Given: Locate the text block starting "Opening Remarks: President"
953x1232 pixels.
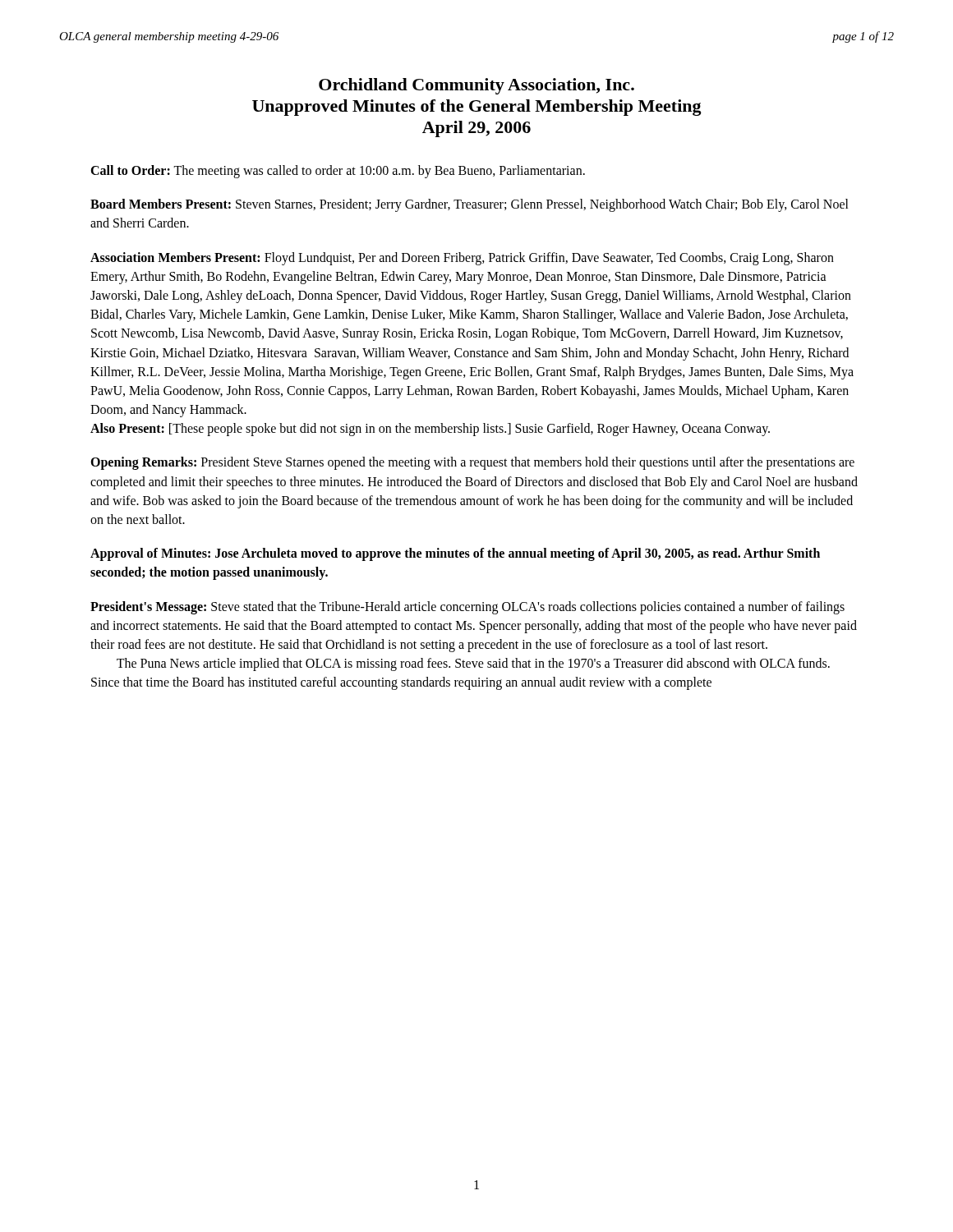Looking at the screenshot, I should (474, 491).
